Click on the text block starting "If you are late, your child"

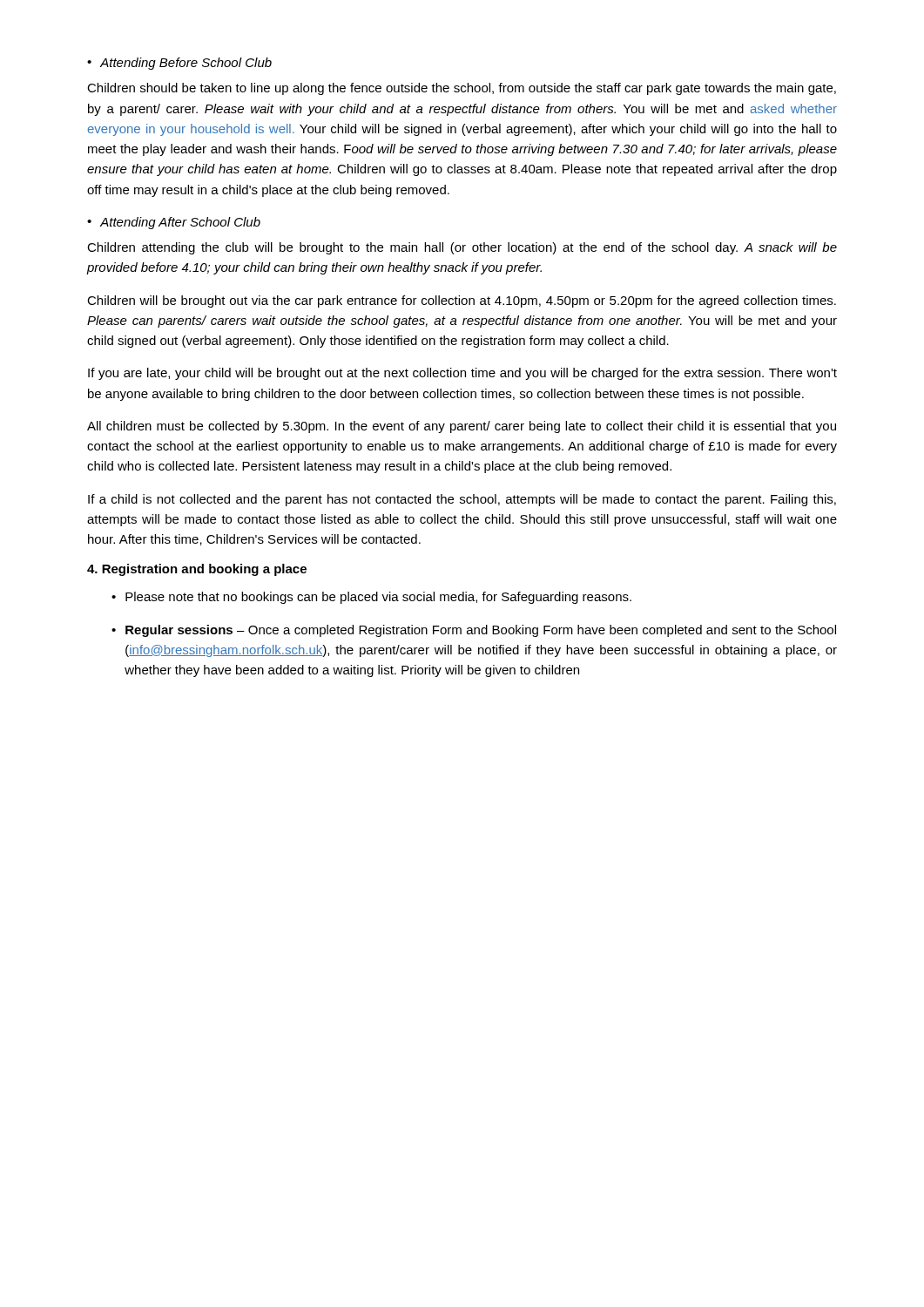[x=462, y=383]
